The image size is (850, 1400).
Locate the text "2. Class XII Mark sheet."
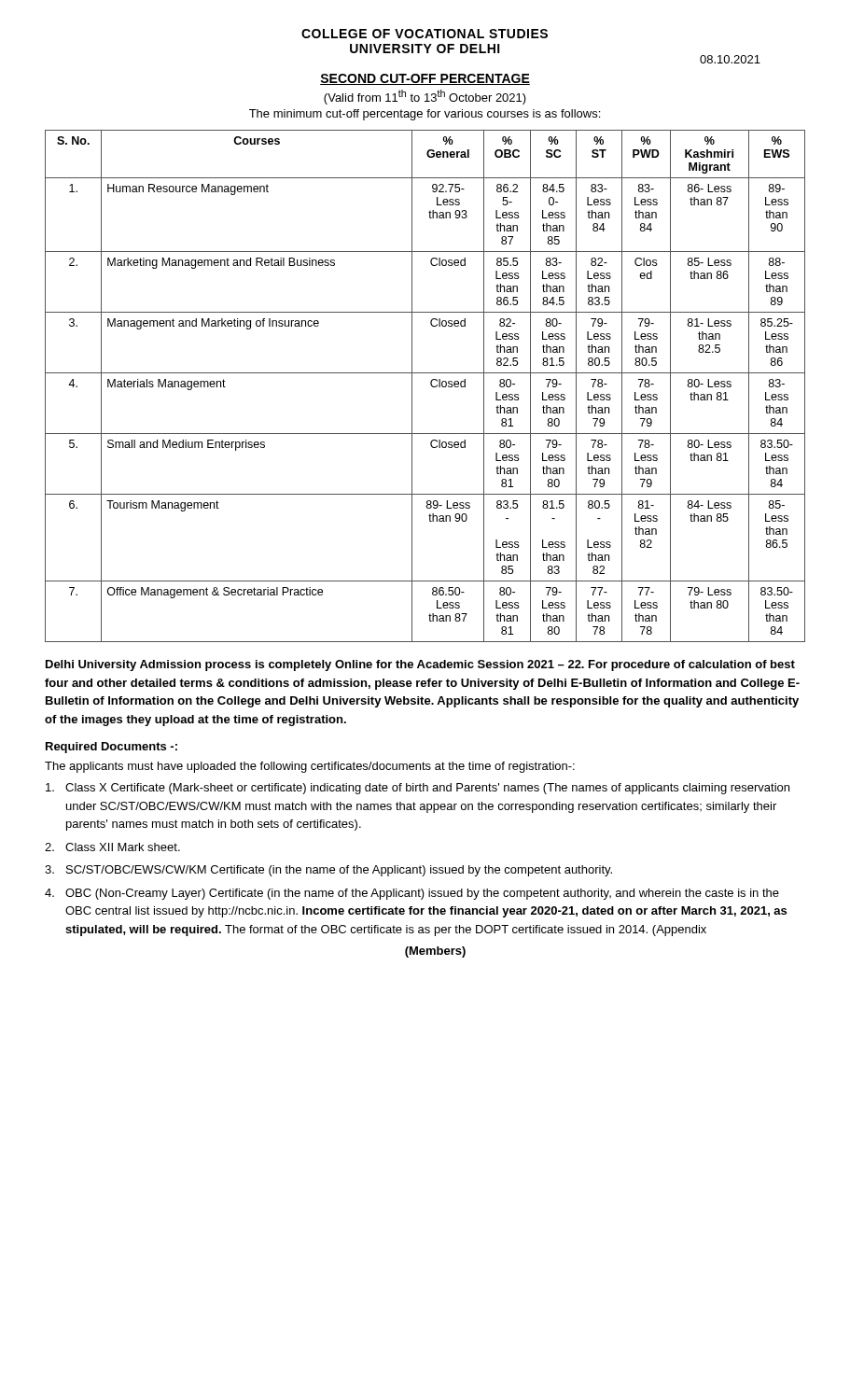(112, 847)
